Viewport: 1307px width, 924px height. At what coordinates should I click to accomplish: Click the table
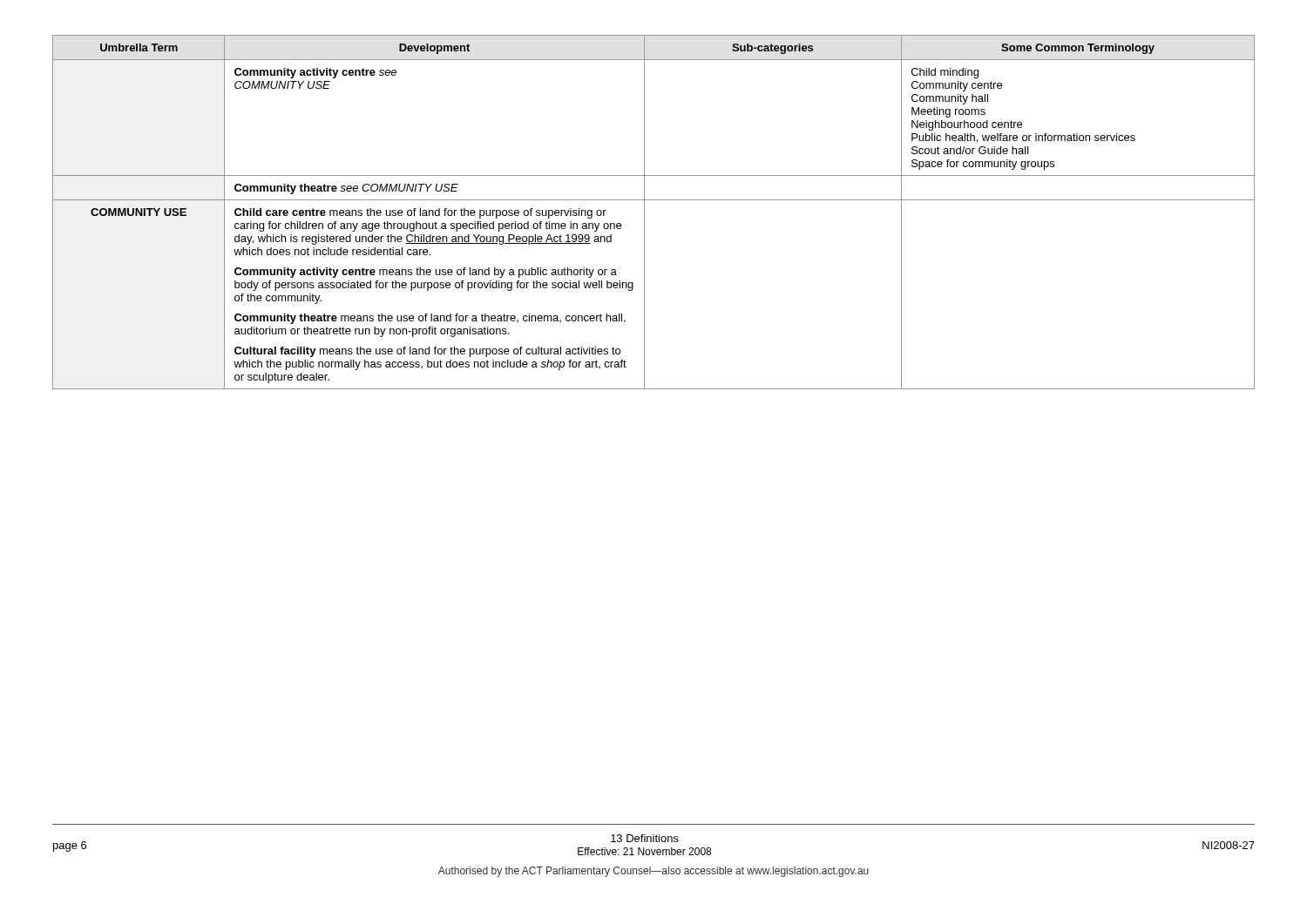654,212
